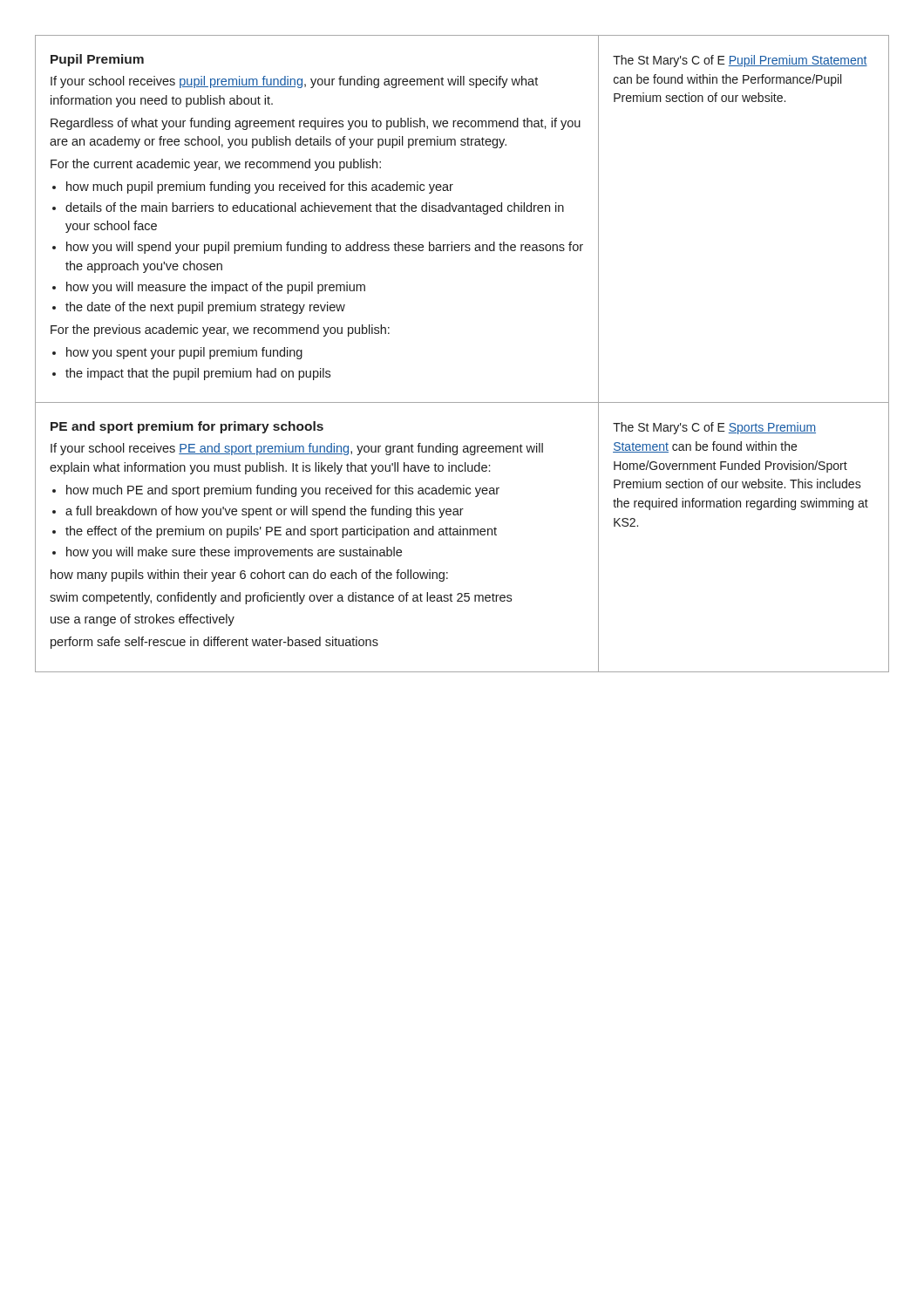Click on the block starting "a full breakdown of how"

pyautogui.click(x=264, y=511)
